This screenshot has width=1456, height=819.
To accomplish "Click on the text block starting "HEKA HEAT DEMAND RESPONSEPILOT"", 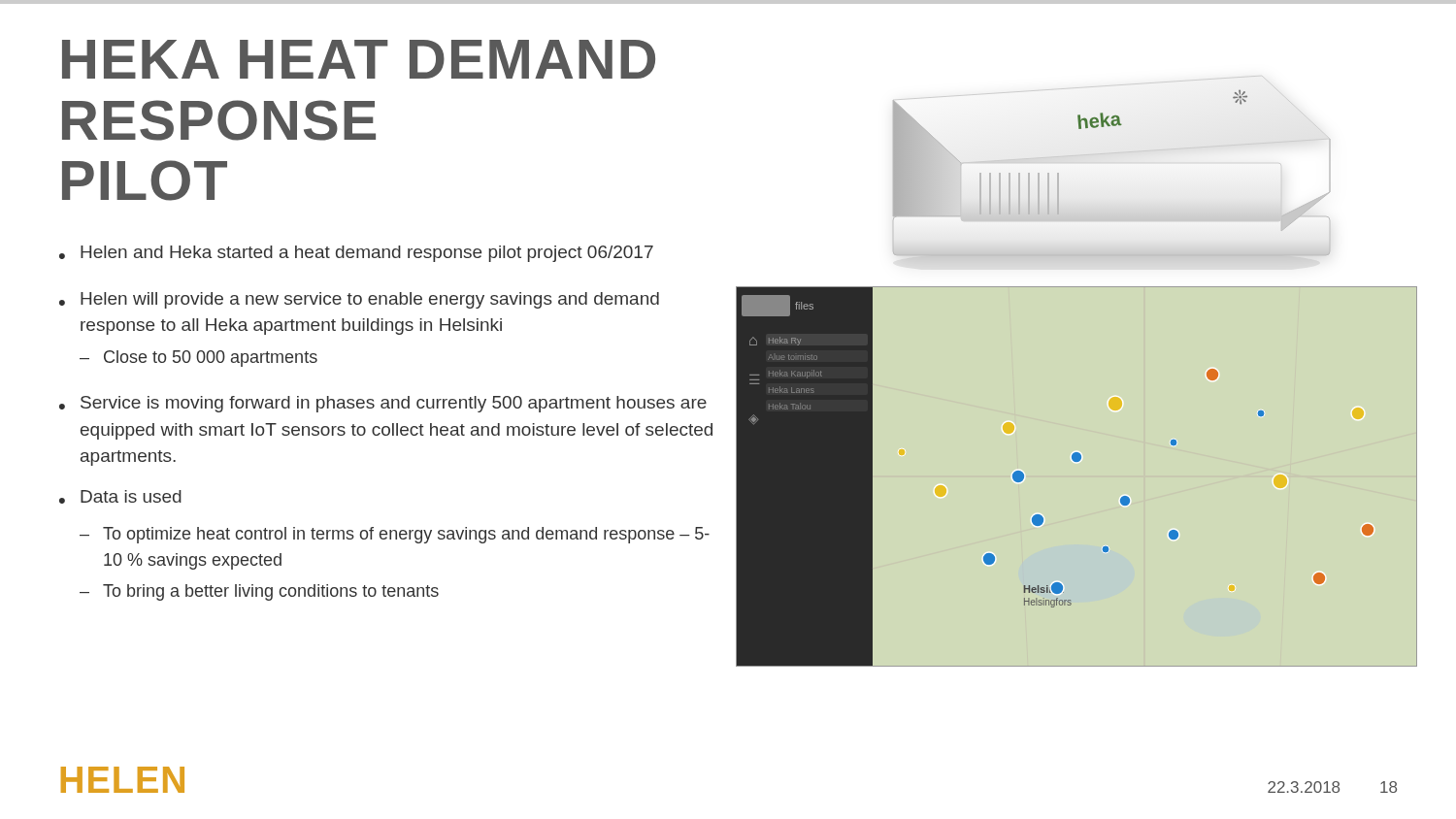I will tap(388, 120).
